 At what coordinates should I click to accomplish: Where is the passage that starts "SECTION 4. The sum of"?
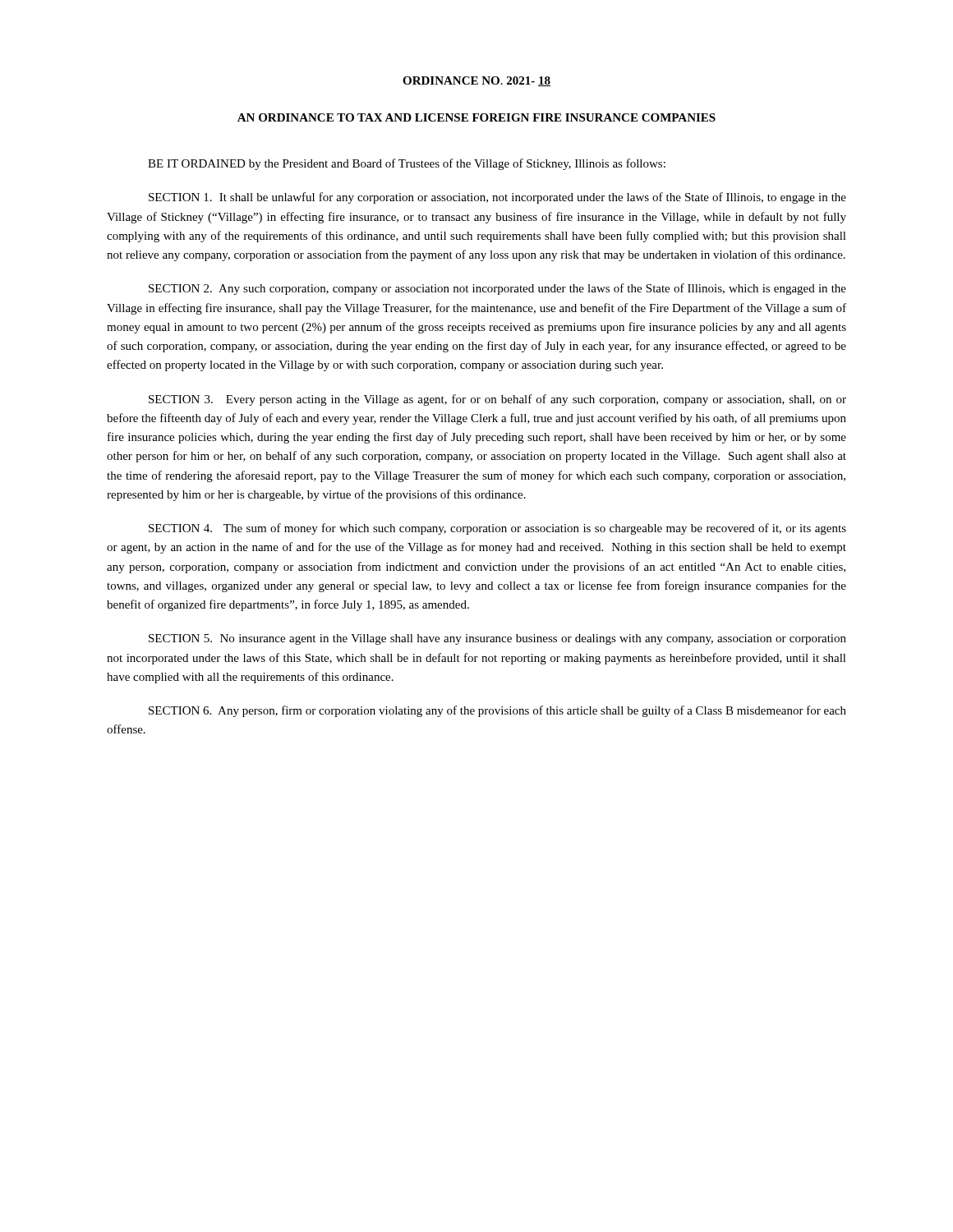coord(476,566)
